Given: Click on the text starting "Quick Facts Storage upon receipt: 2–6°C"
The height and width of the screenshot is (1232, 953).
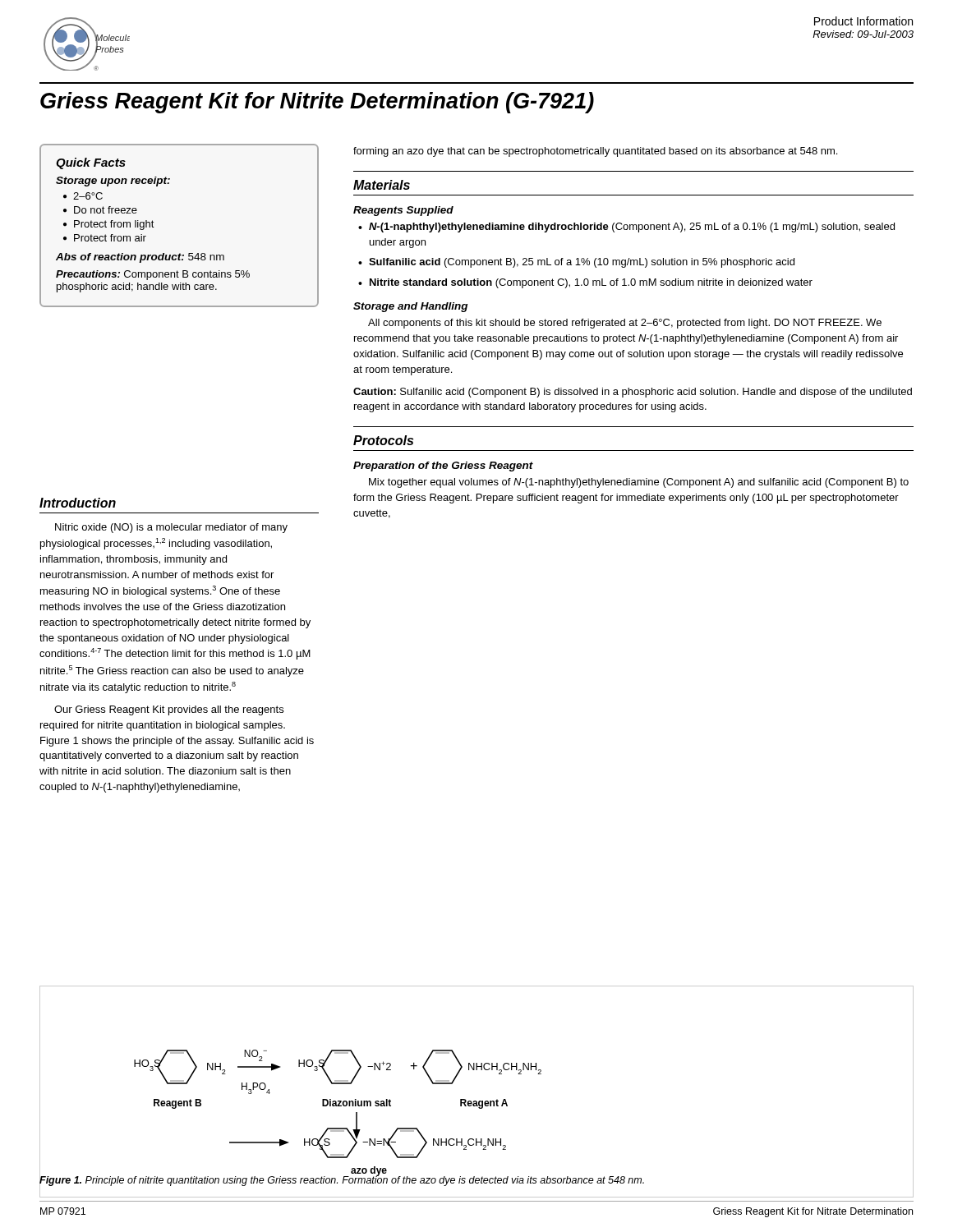Looking at the screenshot, I should [x=91, y=163].
